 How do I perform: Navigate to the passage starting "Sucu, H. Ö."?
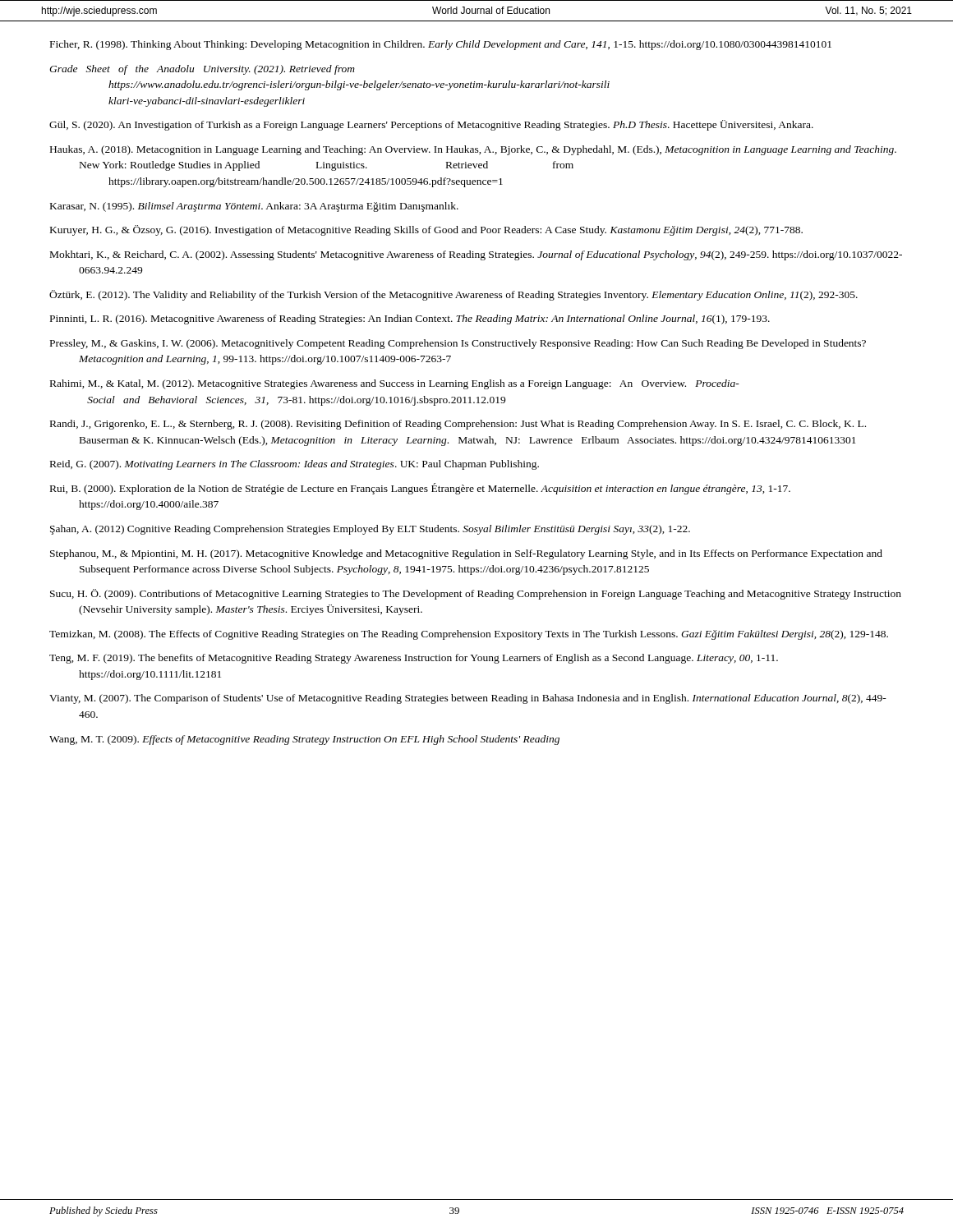475,601
